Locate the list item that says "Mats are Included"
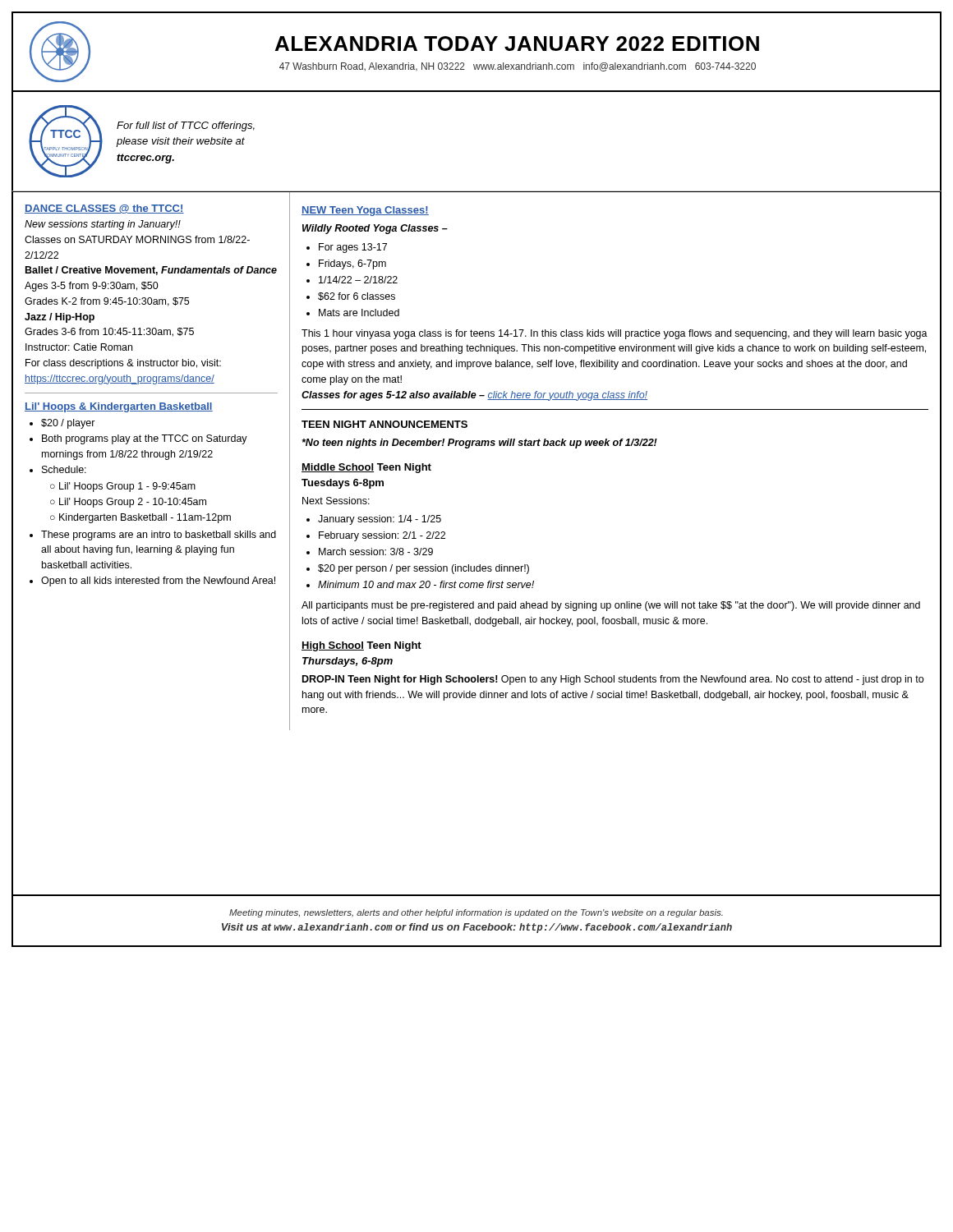Image resolution: width=953 pixels, height=1232 pixels. pyautogui.click(x=359, y=312)
